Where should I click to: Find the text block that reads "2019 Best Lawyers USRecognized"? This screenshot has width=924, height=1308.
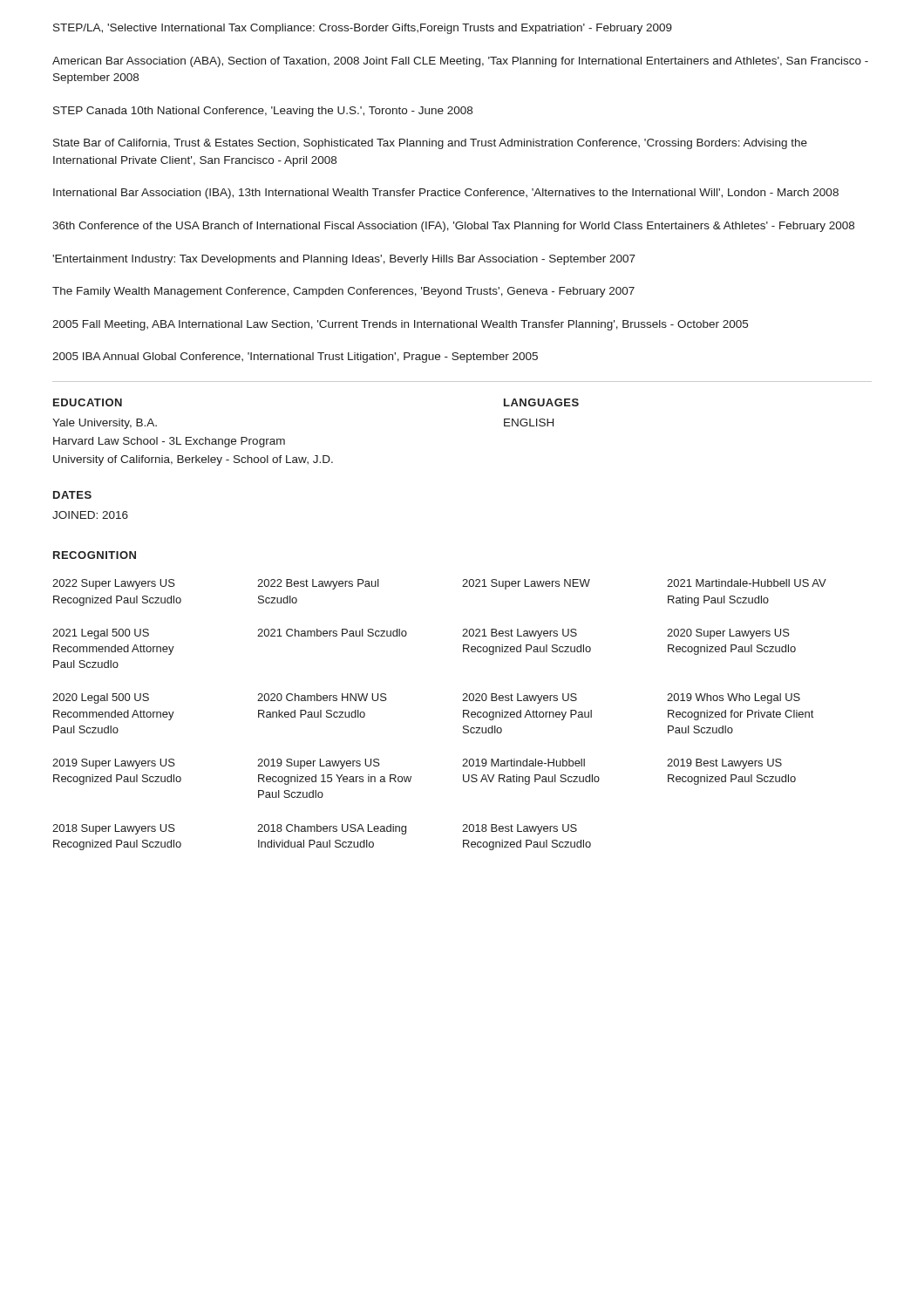pos(731,770)
